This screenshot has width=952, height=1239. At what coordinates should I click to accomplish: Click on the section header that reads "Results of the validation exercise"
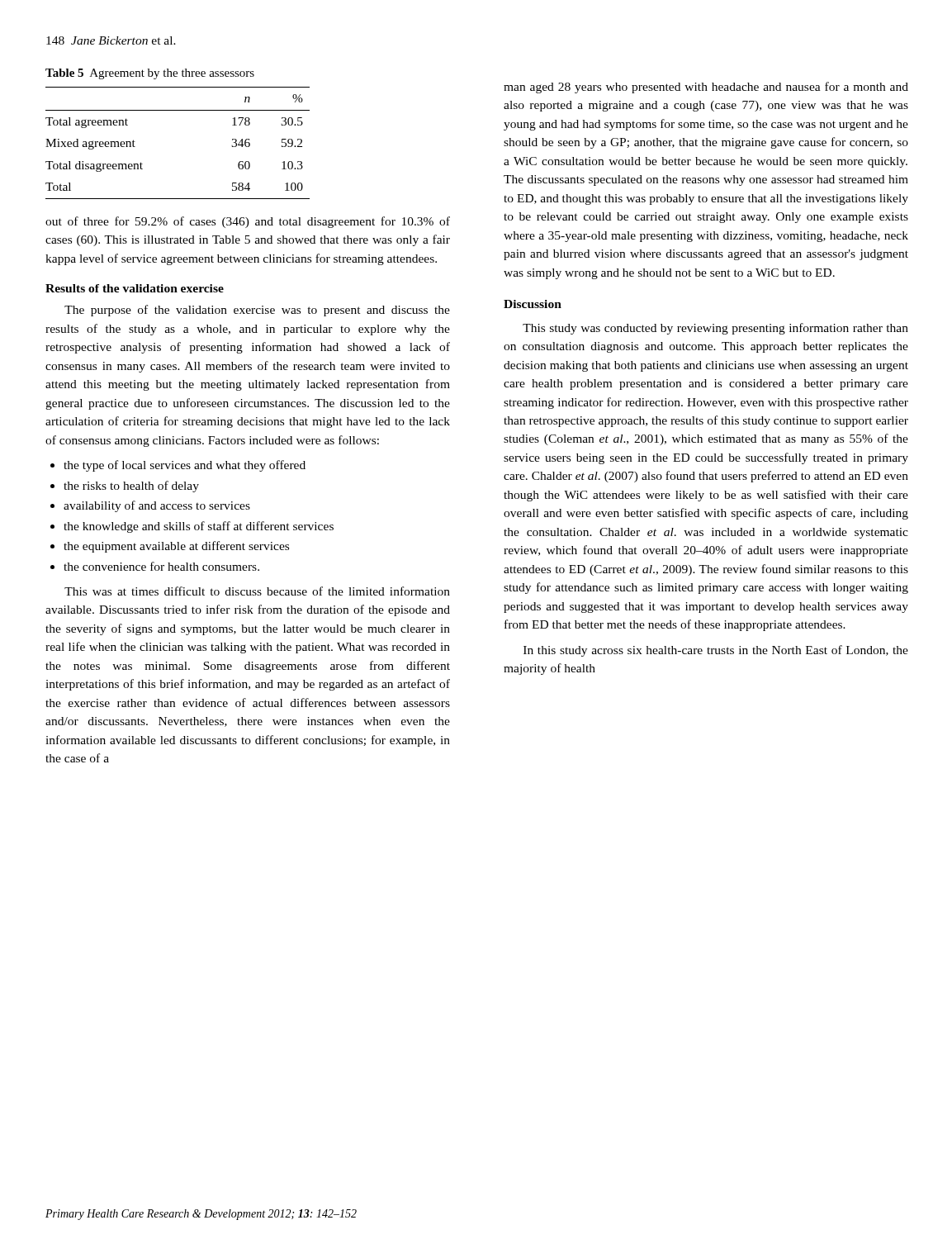pos(135,288)
